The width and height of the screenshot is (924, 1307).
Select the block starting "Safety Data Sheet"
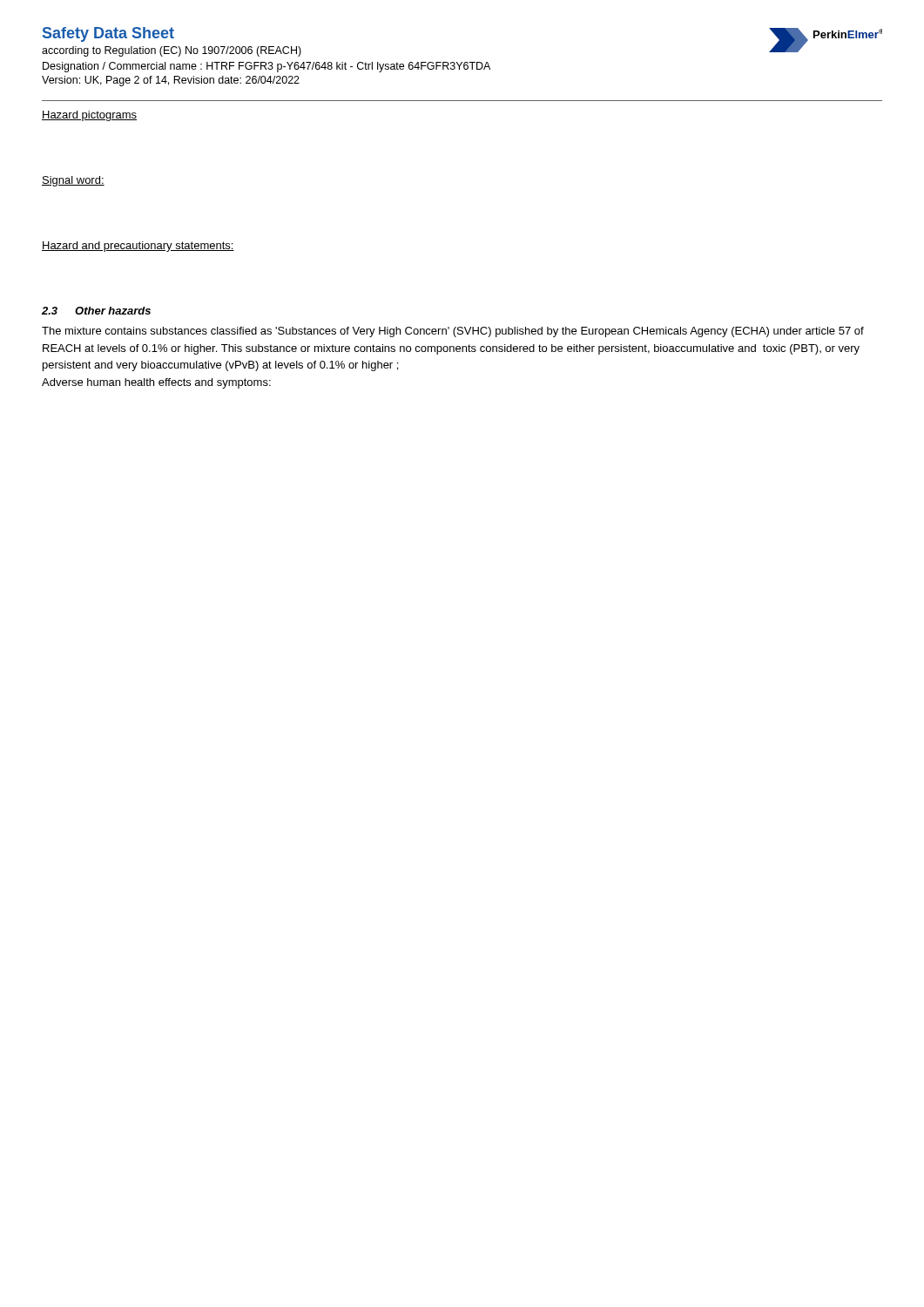click(x=172, y=41)
